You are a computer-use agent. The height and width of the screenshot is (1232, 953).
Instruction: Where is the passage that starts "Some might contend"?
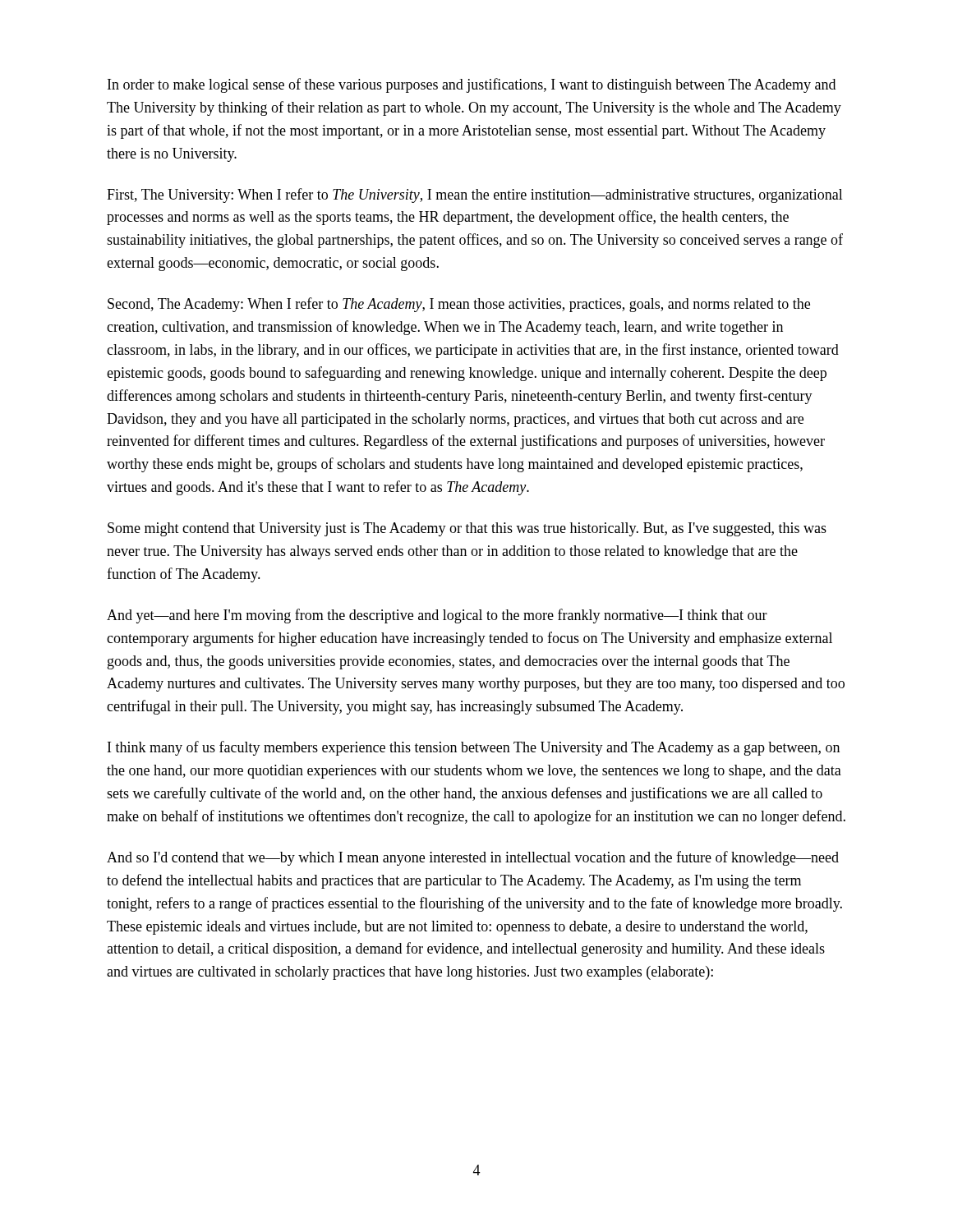(x=476, y=552)
